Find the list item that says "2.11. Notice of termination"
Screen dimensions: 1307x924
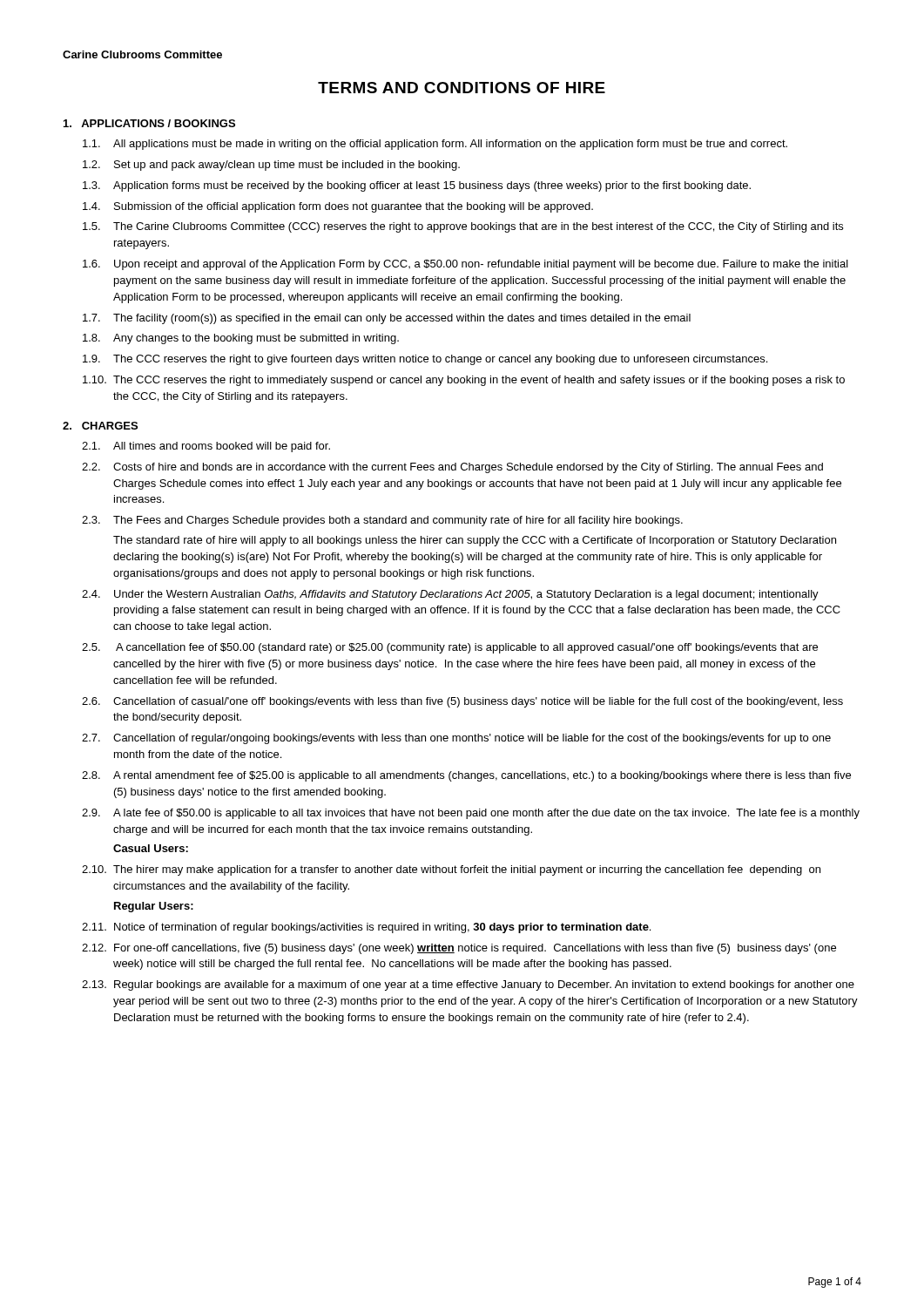pyautogui.click(x=472, y=927)
